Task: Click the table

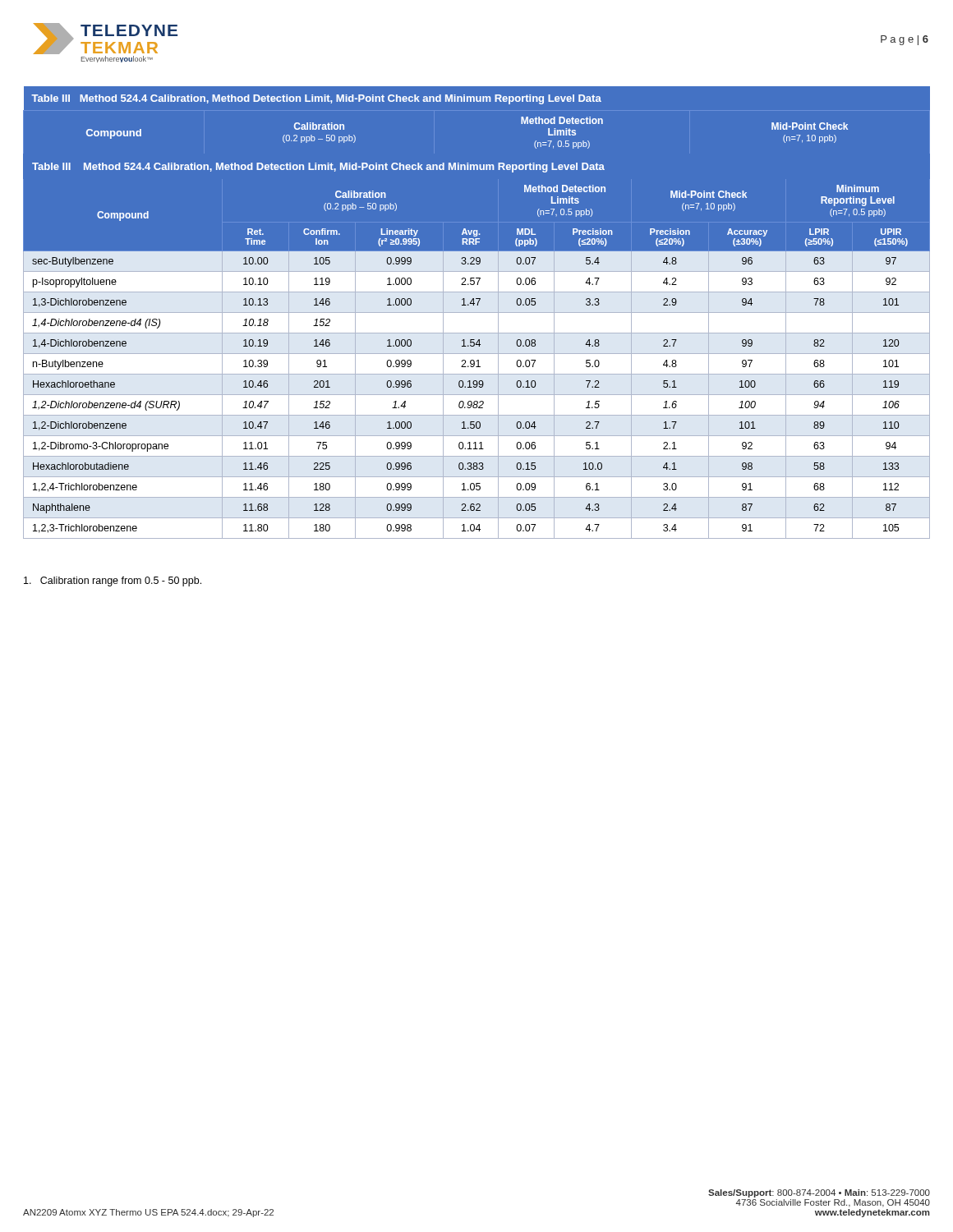Action: pos(476,312)
